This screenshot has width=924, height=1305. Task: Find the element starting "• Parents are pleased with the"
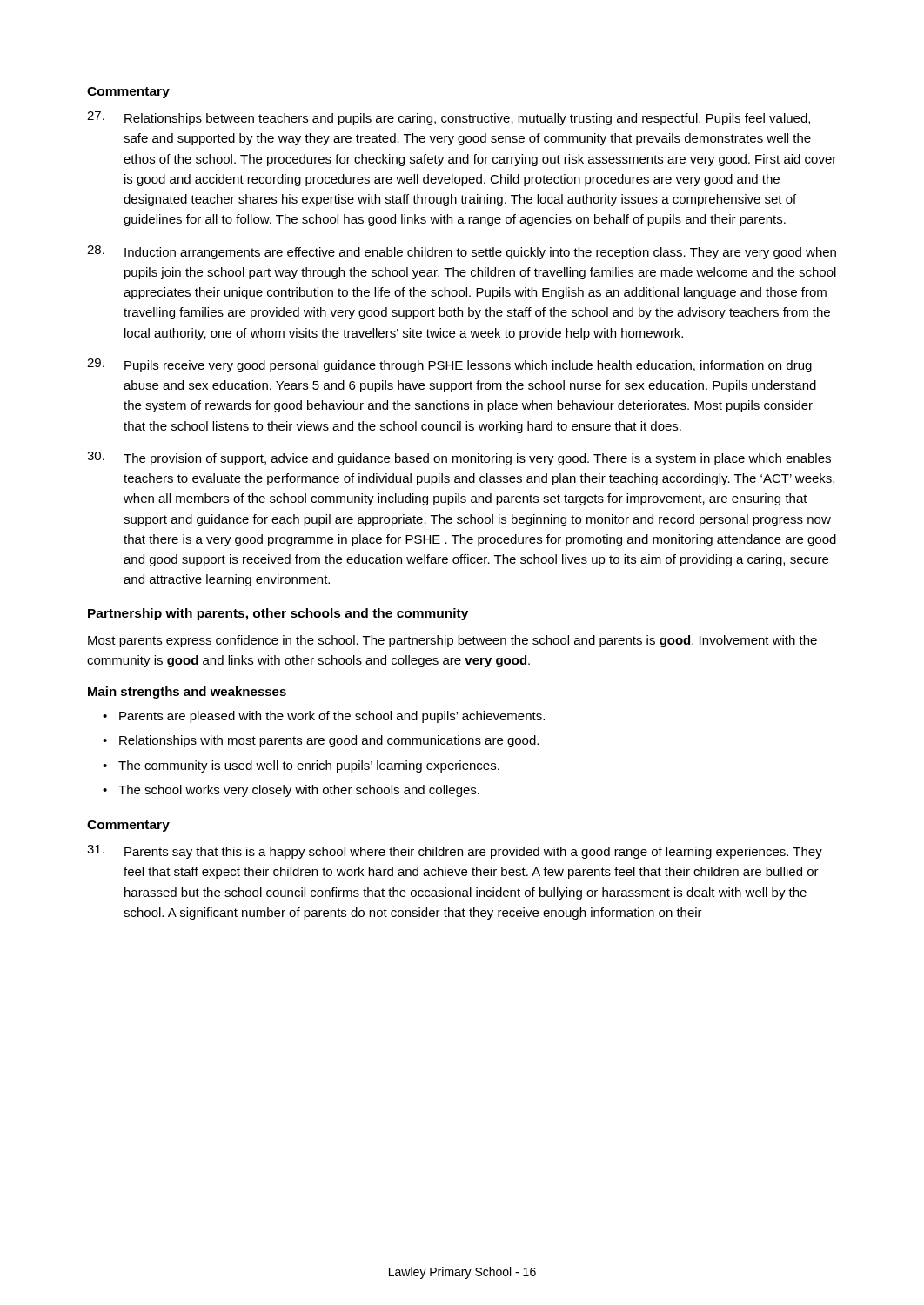click(324, 716)
